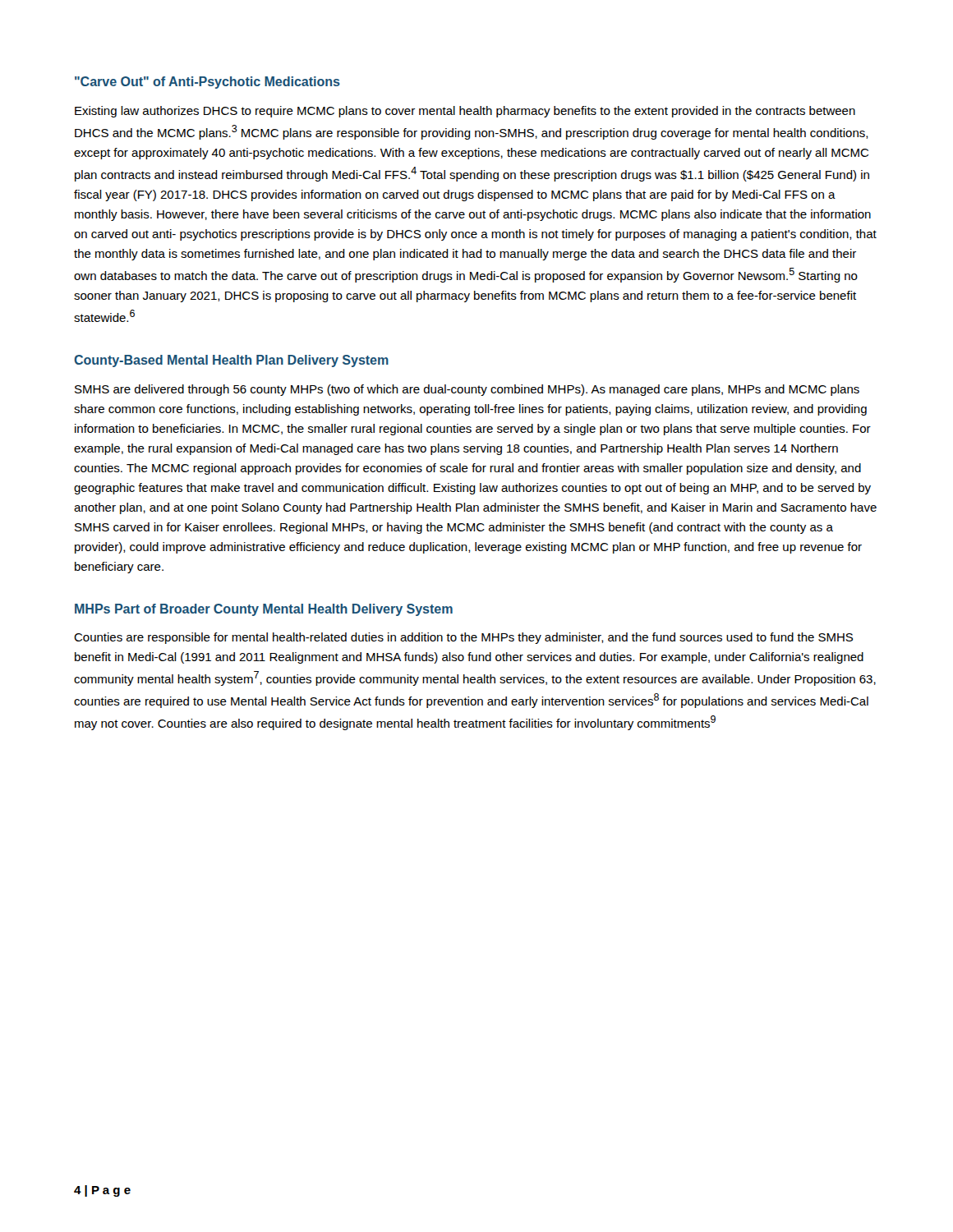Viewport: 953px width, 1232px height.
Task: Locate the block of text that opens with "Existing law authorizes DHCS"
Action: coord(475,214)
